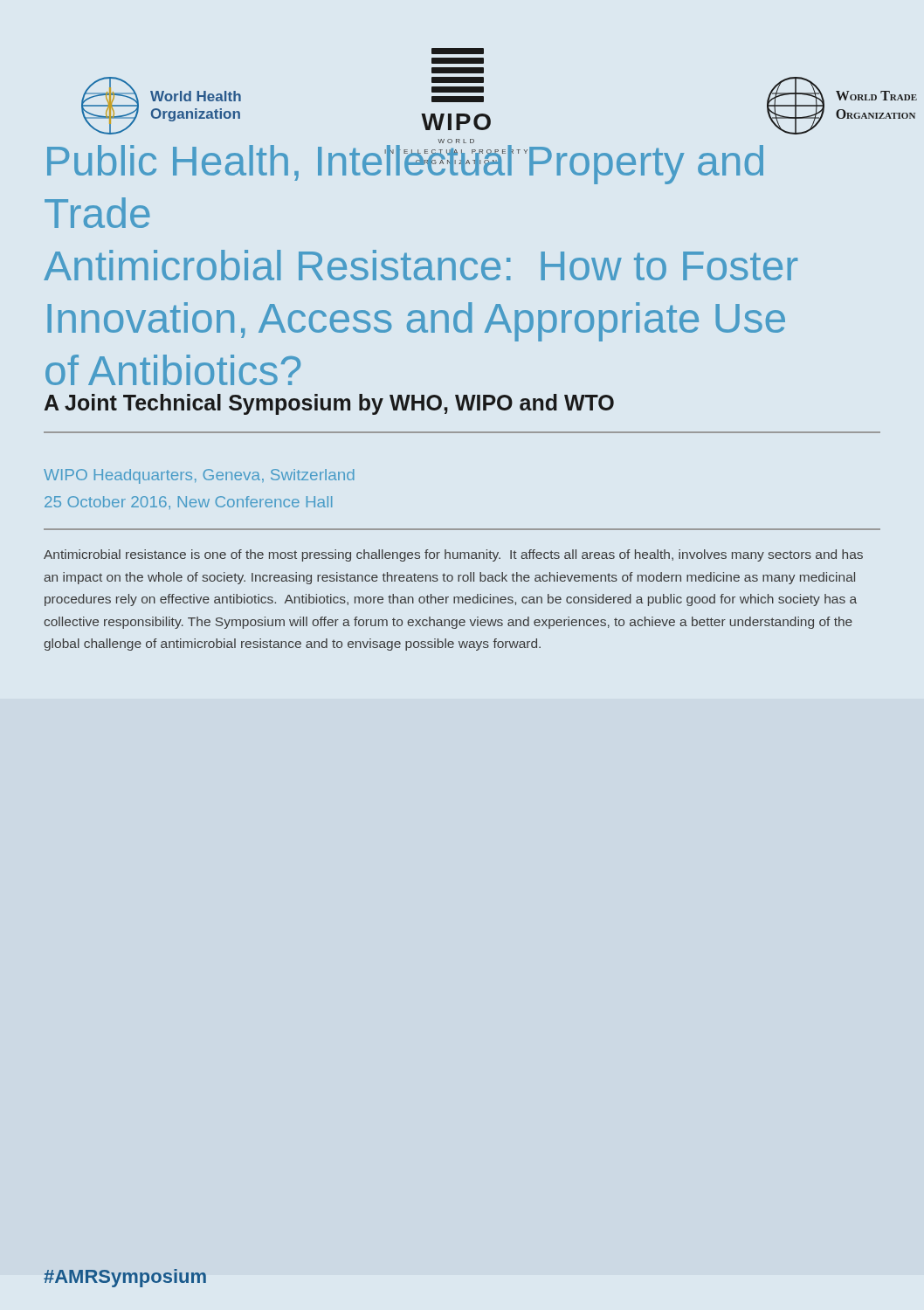Navigate to the region starting "Antimicrobial resistance is one of the most"
Viewport: 924px width, 1310px height.
[453, 599]
